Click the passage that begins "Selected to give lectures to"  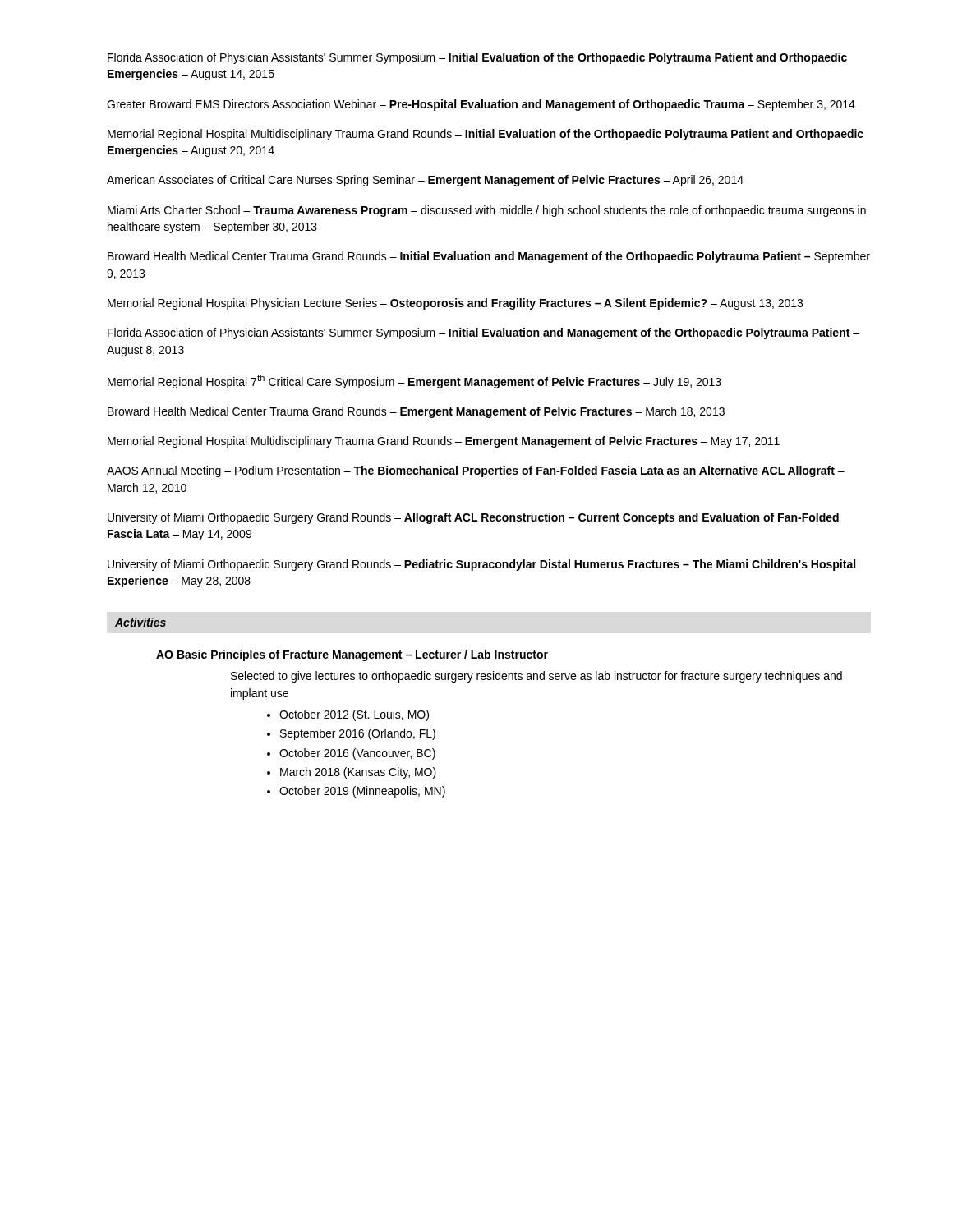(x=536, y=685)
